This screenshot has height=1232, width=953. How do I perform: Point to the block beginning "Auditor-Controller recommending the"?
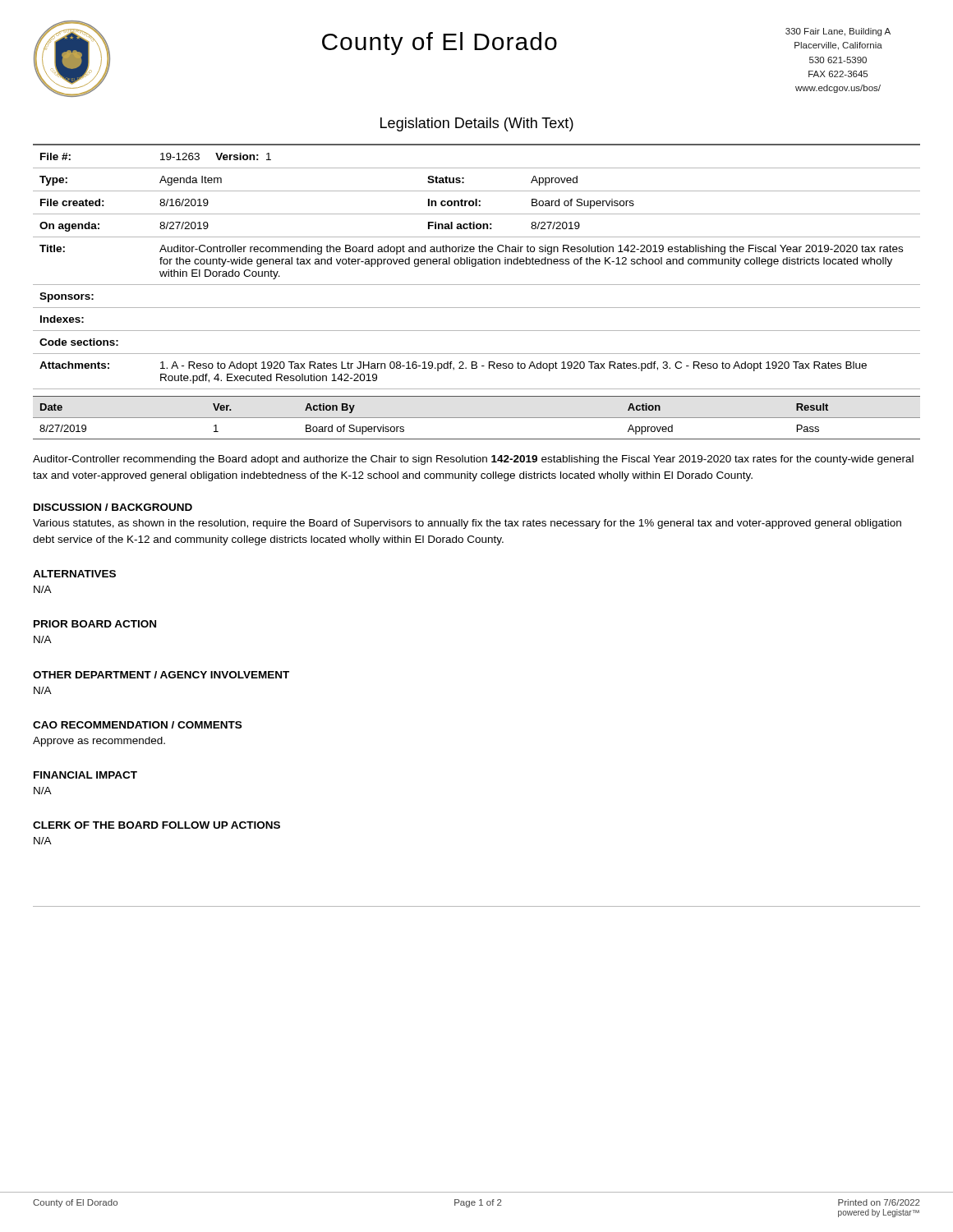tap(473, 467)
